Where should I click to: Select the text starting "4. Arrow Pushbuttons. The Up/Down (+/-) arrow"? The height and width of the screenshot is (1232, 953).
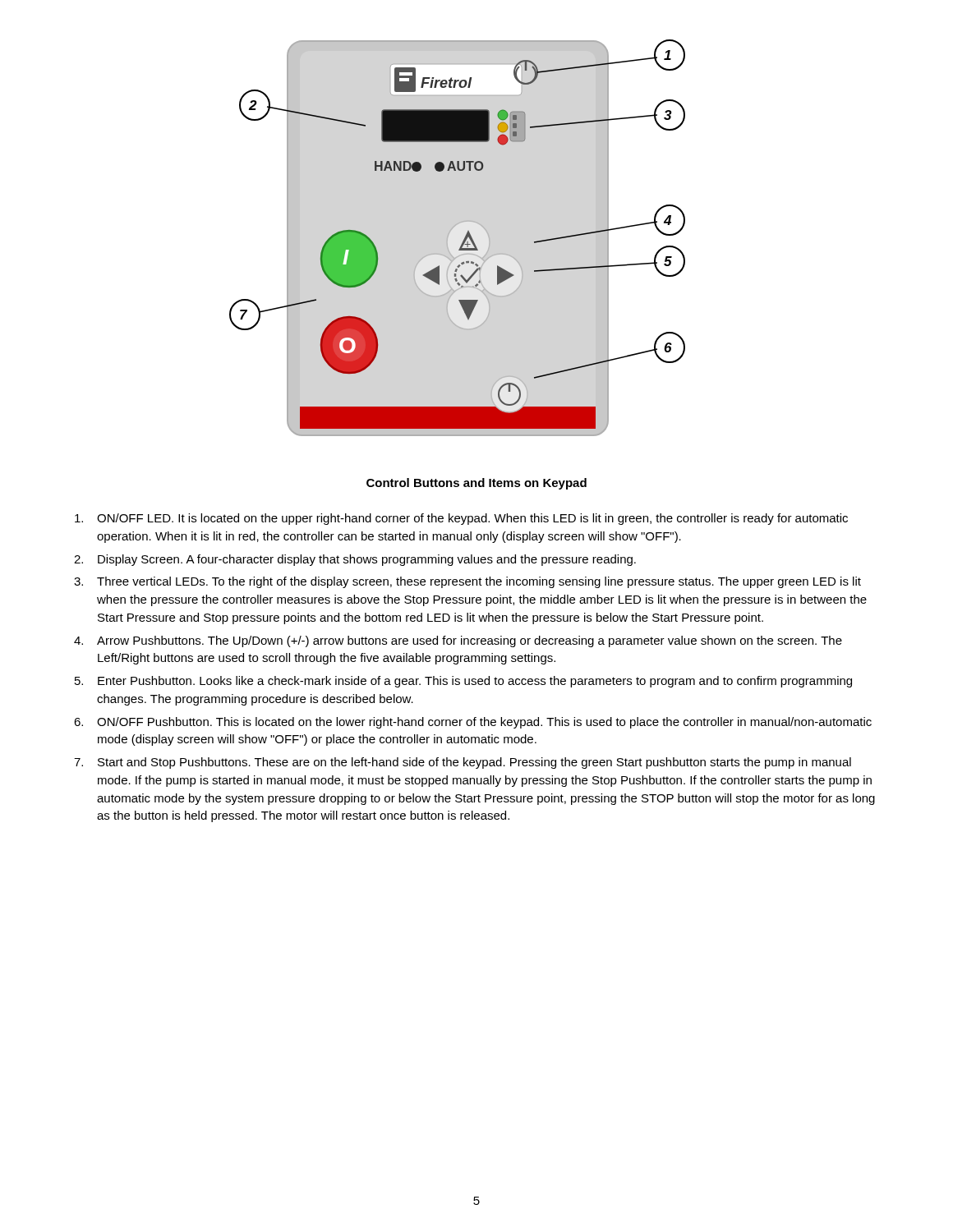point(476,649)
